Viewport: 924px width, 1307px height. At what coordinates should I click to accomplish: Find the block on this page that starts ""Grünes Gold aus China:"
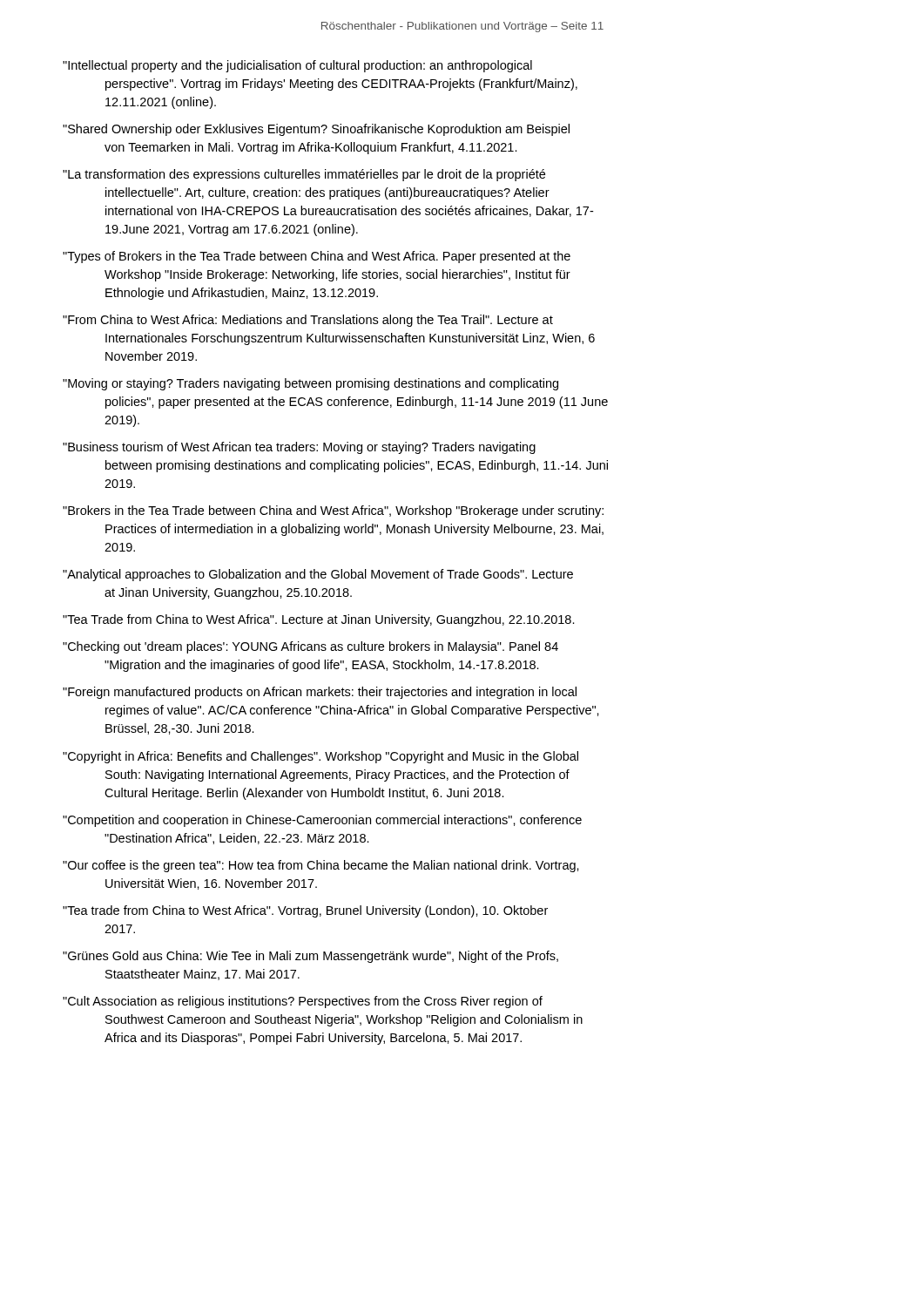coord(462,965)
